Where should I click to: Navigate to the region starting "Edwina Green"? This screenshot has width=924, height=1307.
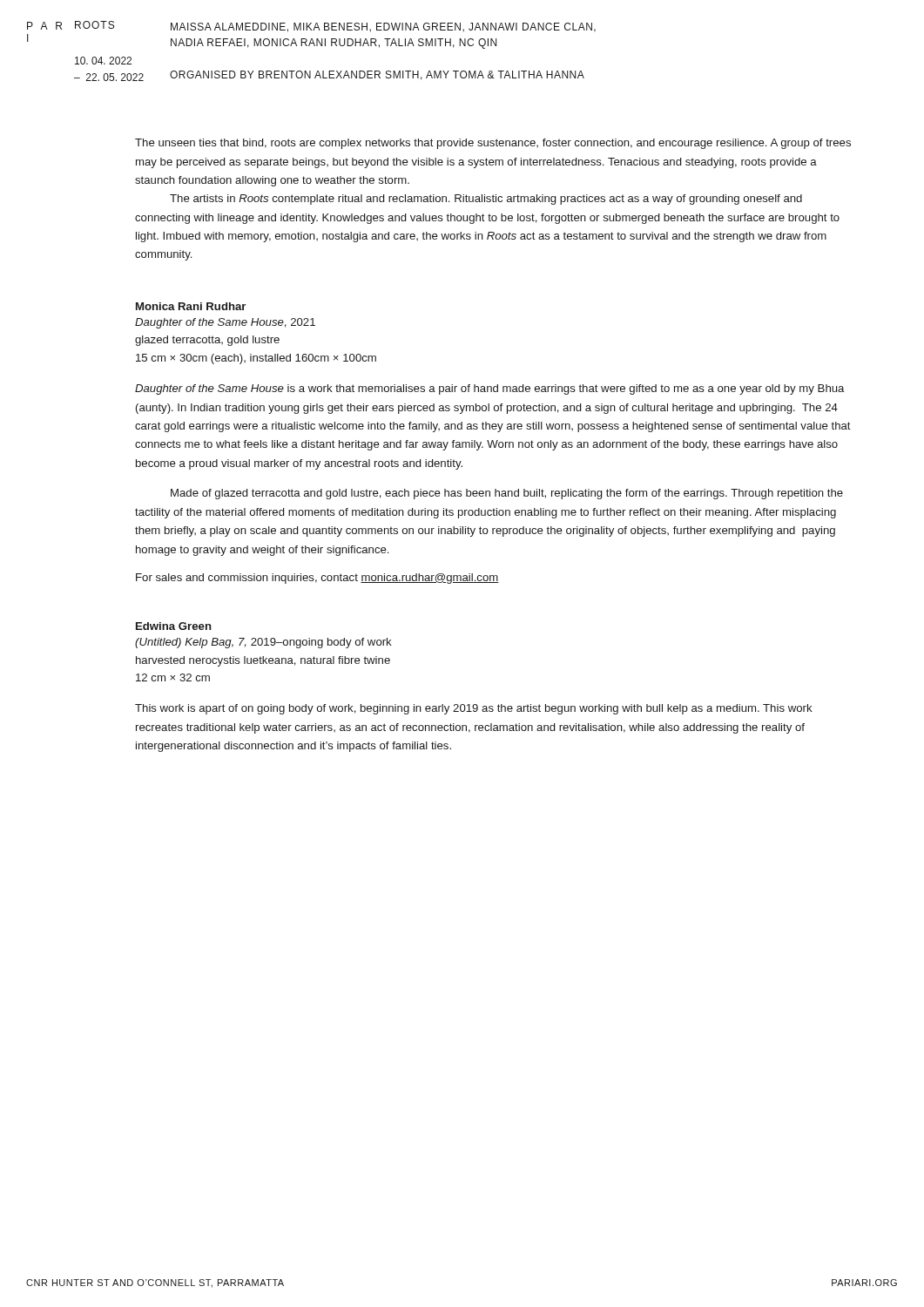click(173, 626)
